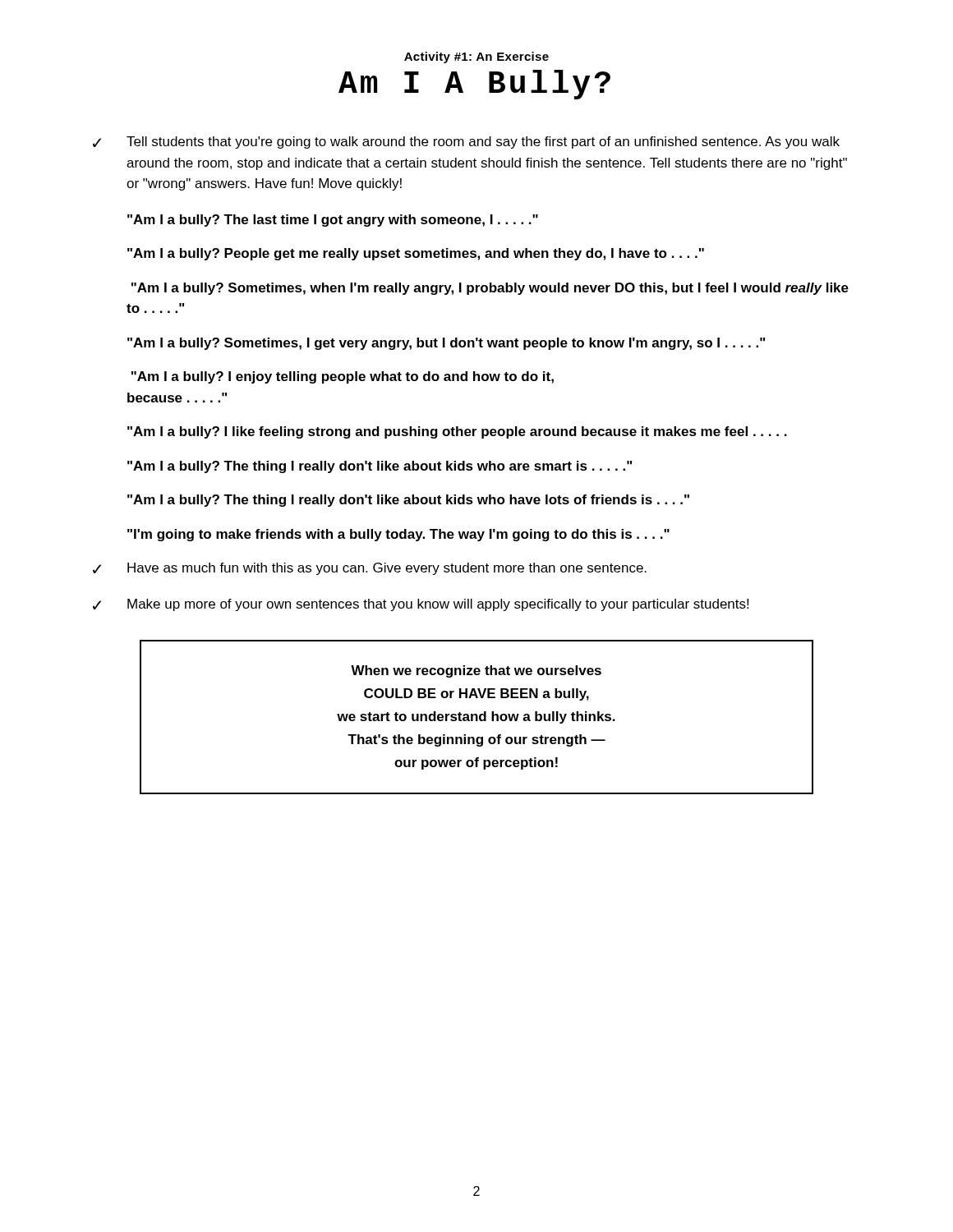
Task: Where is the passage that starts "✓ Have as much fun"?
Action: tap(369, 568)
